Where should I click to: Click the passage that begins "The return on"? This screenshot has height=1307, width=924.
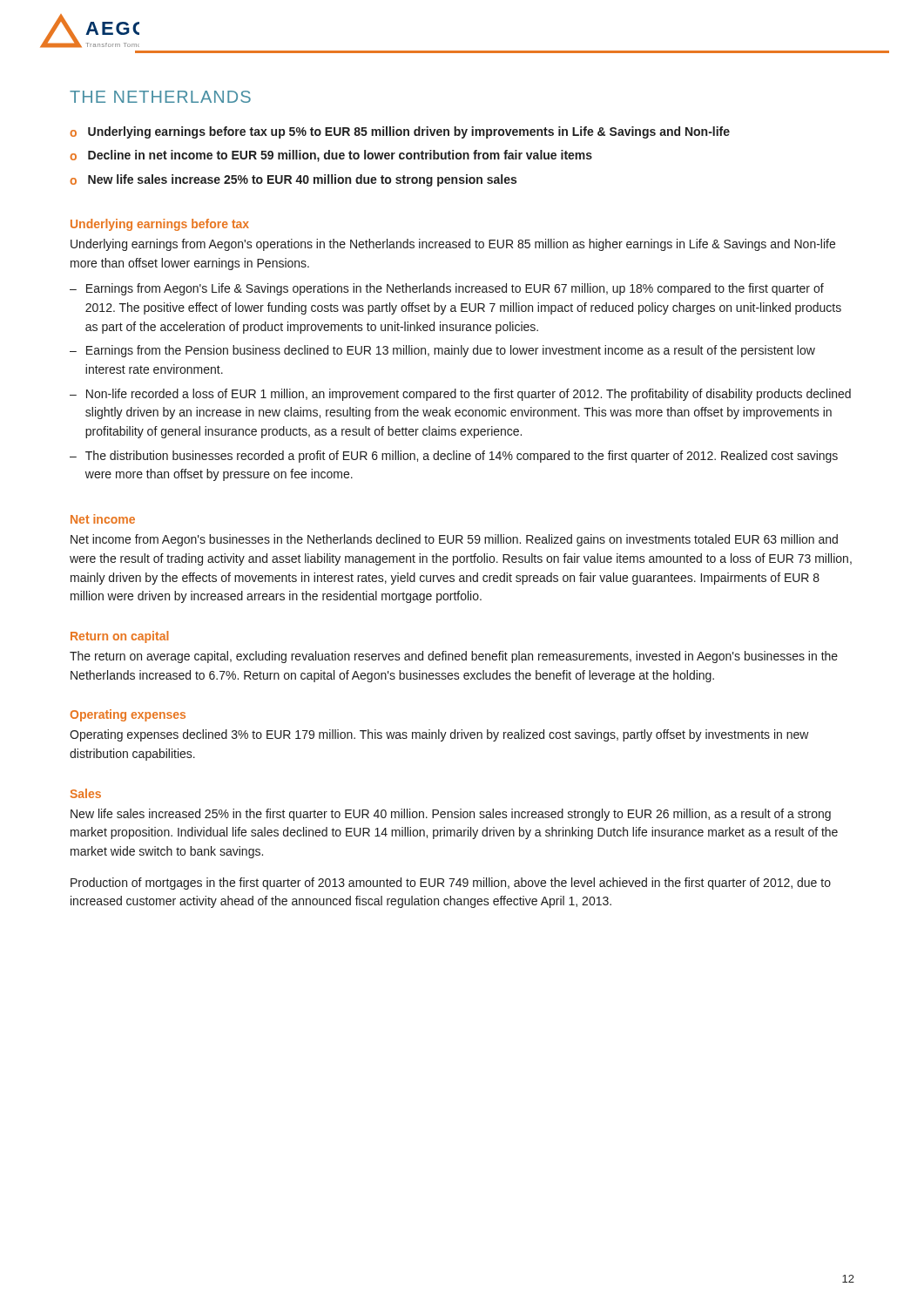pos(462,666)
